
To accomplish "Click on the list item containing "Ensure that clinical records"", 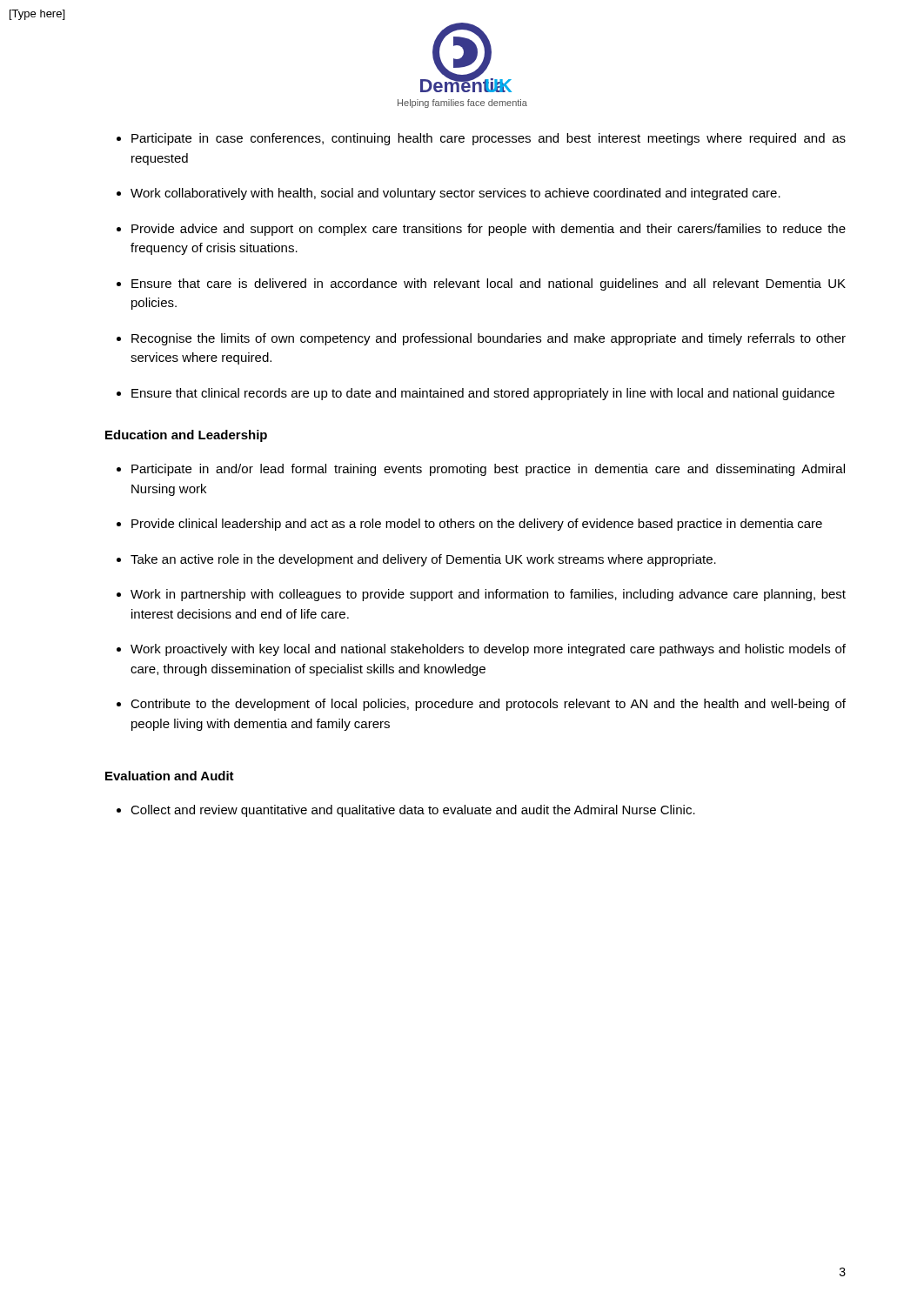I will [483, 392].
